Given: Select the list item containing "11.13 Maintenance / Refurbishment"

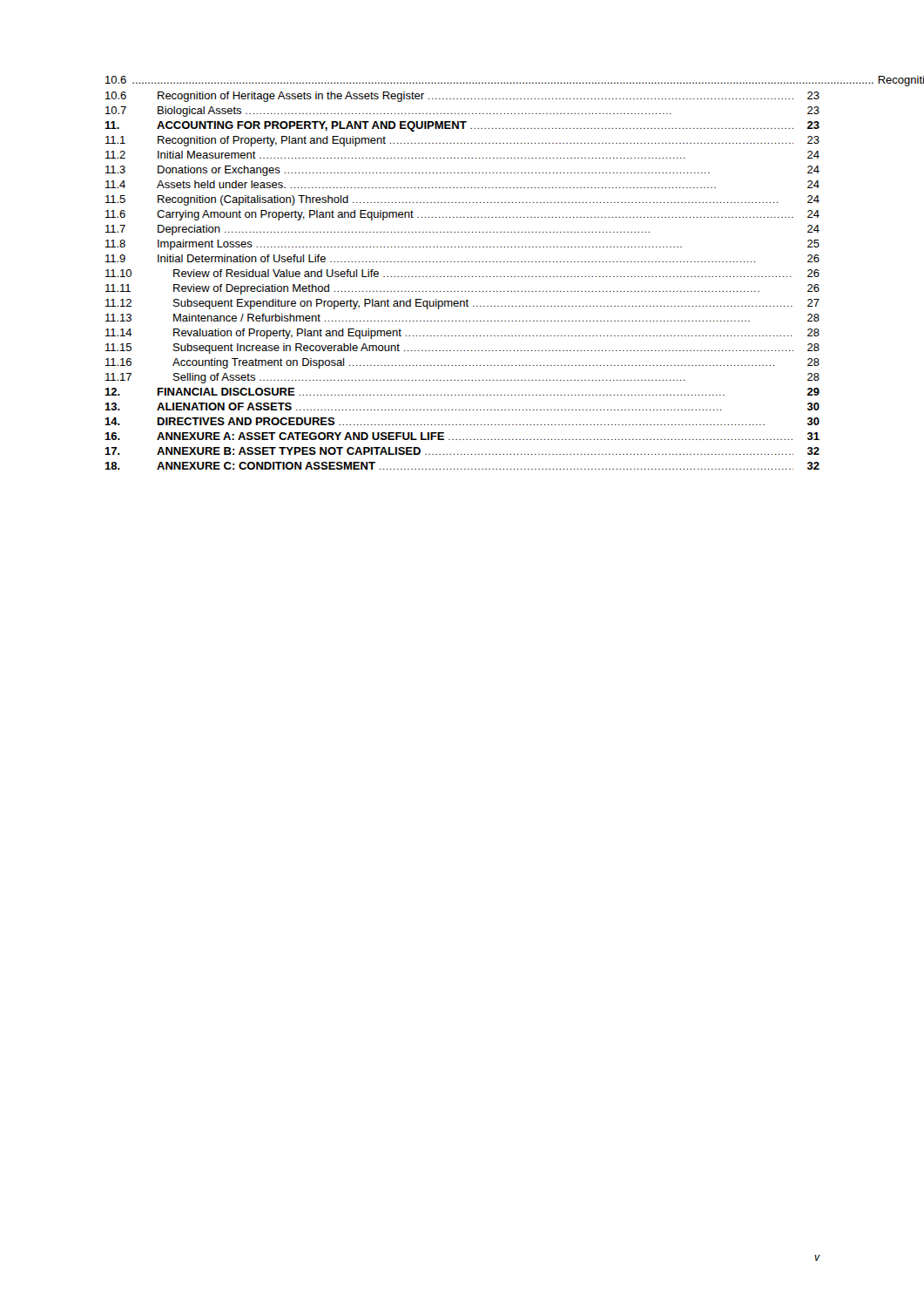Looking at the screenshot, I should pyautogui.click(x=462, y=318).
